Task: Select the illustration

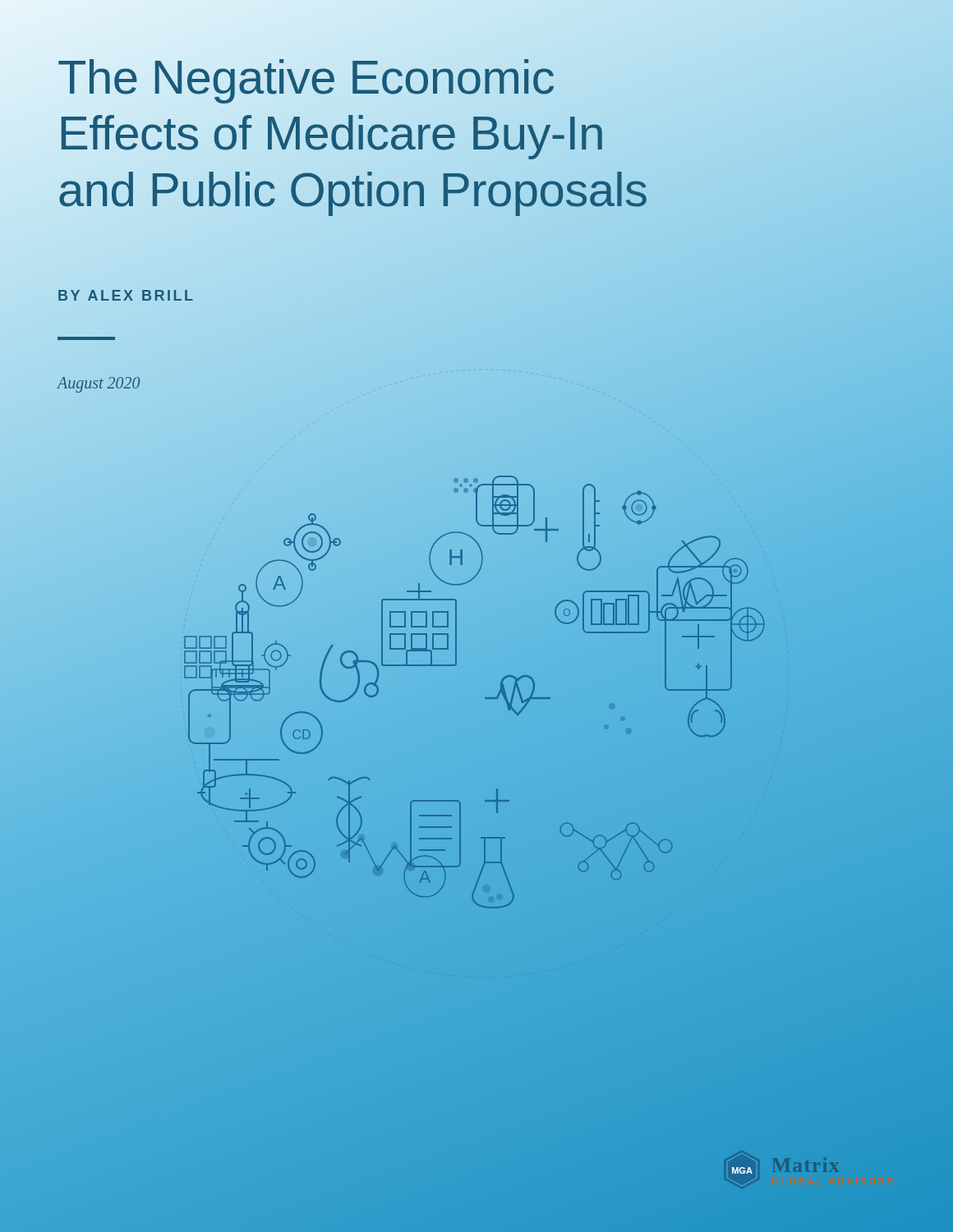Action: (x=501, y=690)
